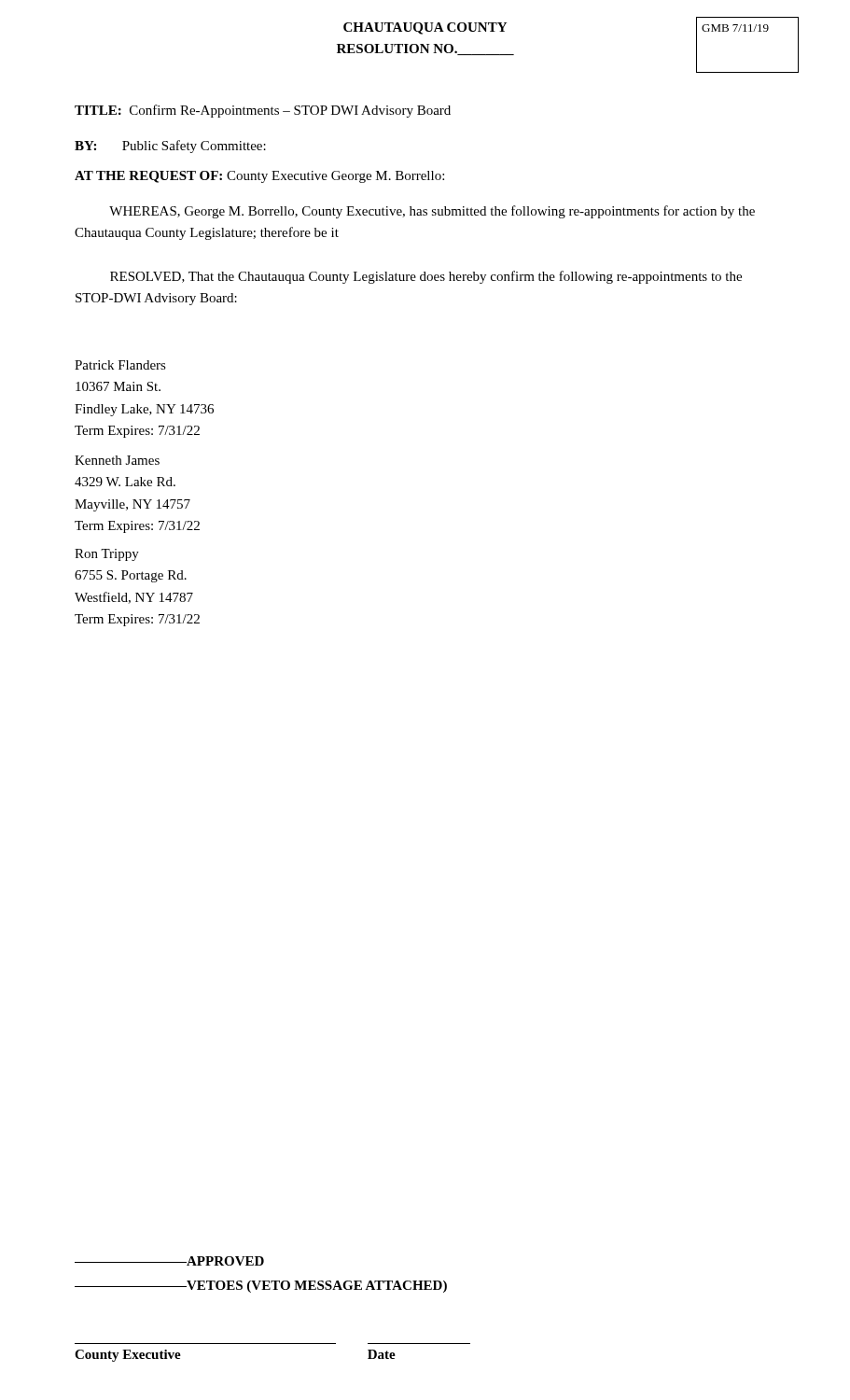This screenshot has width=850, height=1400.
Task: Find the block starting "Ron Trippy 6755 S. Portage Rd."
Action: [x=137, y=586]
